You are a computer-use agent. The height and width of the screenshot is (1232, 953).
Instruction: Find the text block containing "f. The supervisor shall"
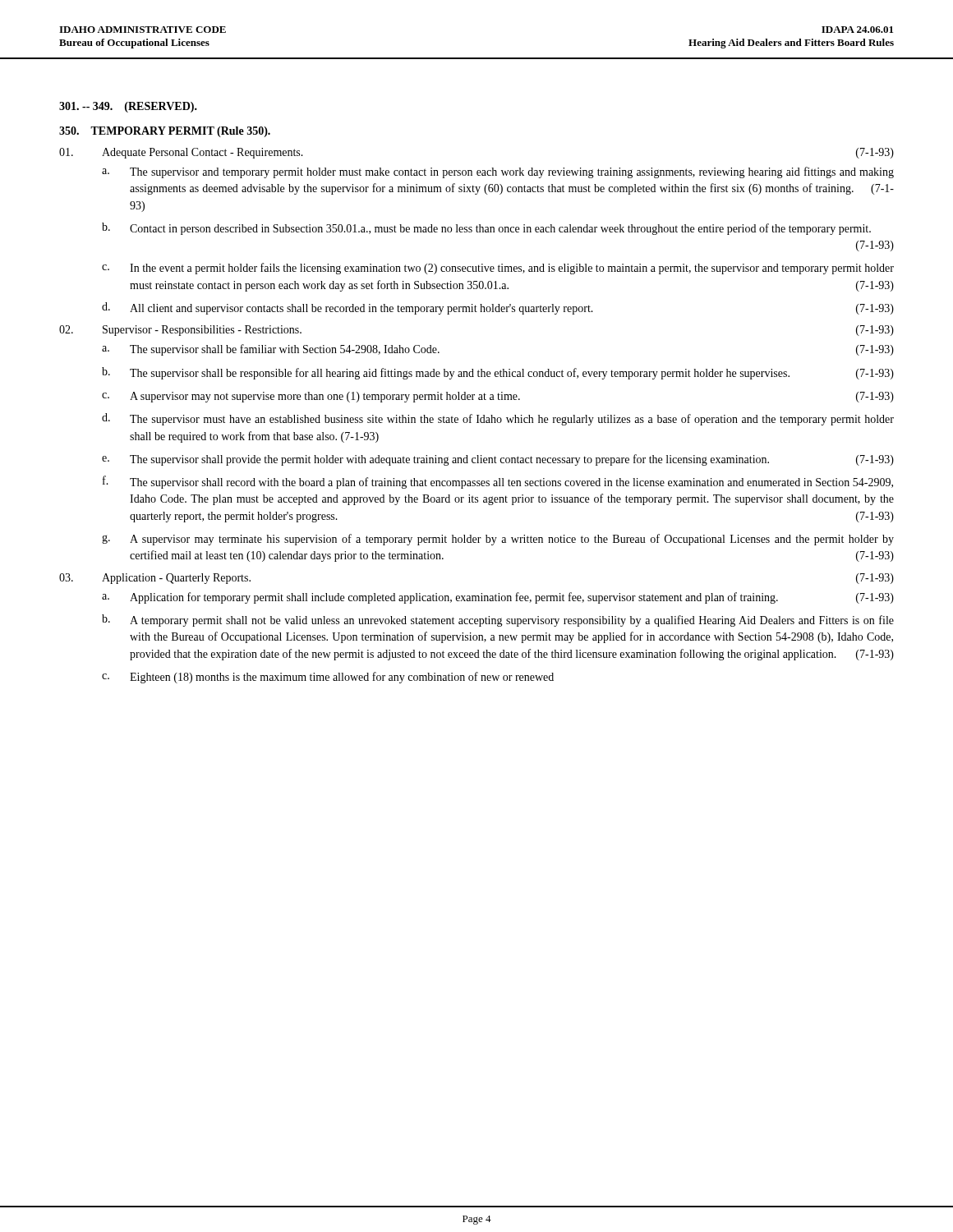[x=498, y=500]
